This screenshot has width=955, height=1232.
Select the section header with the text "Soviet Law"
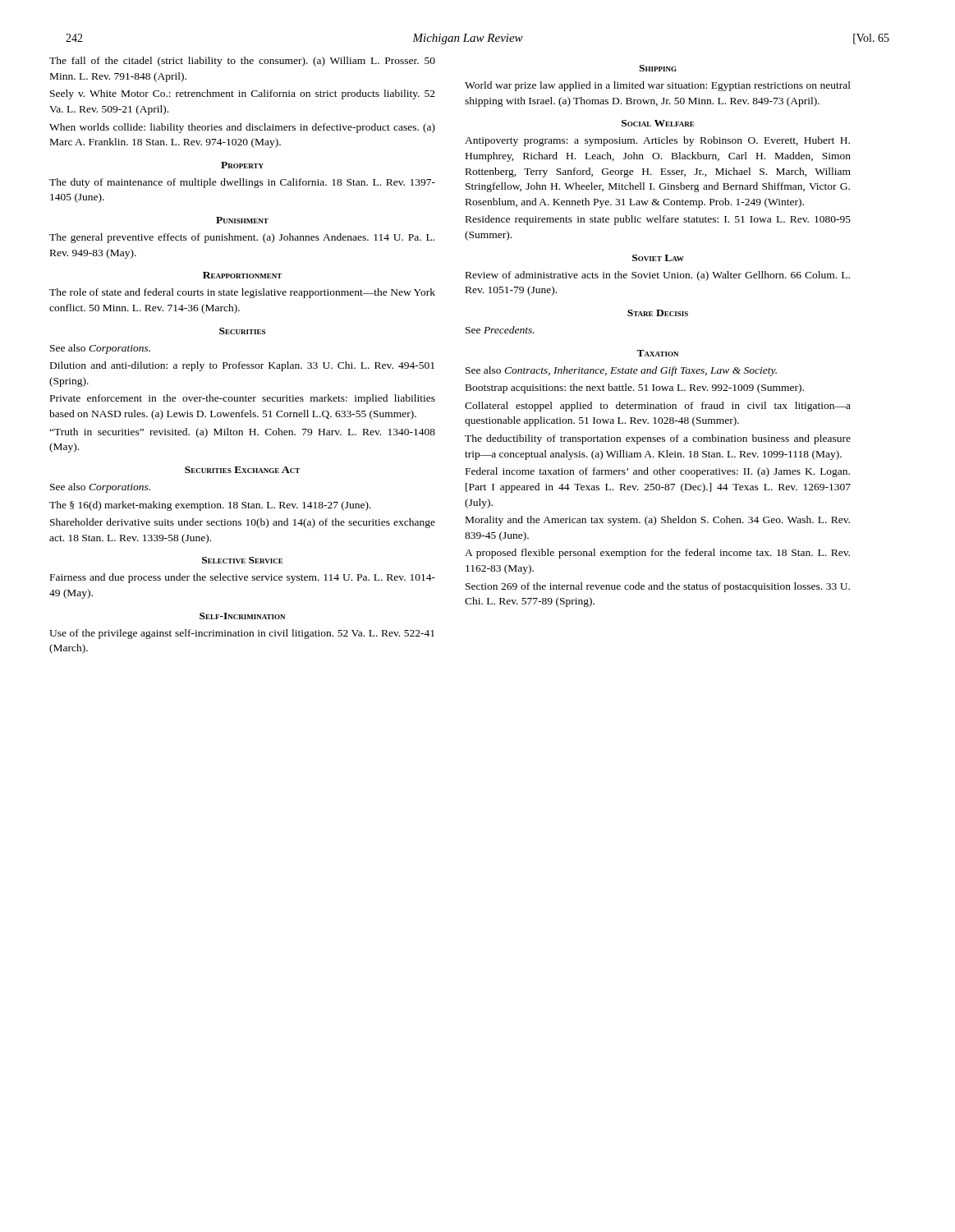pos(658,257)
